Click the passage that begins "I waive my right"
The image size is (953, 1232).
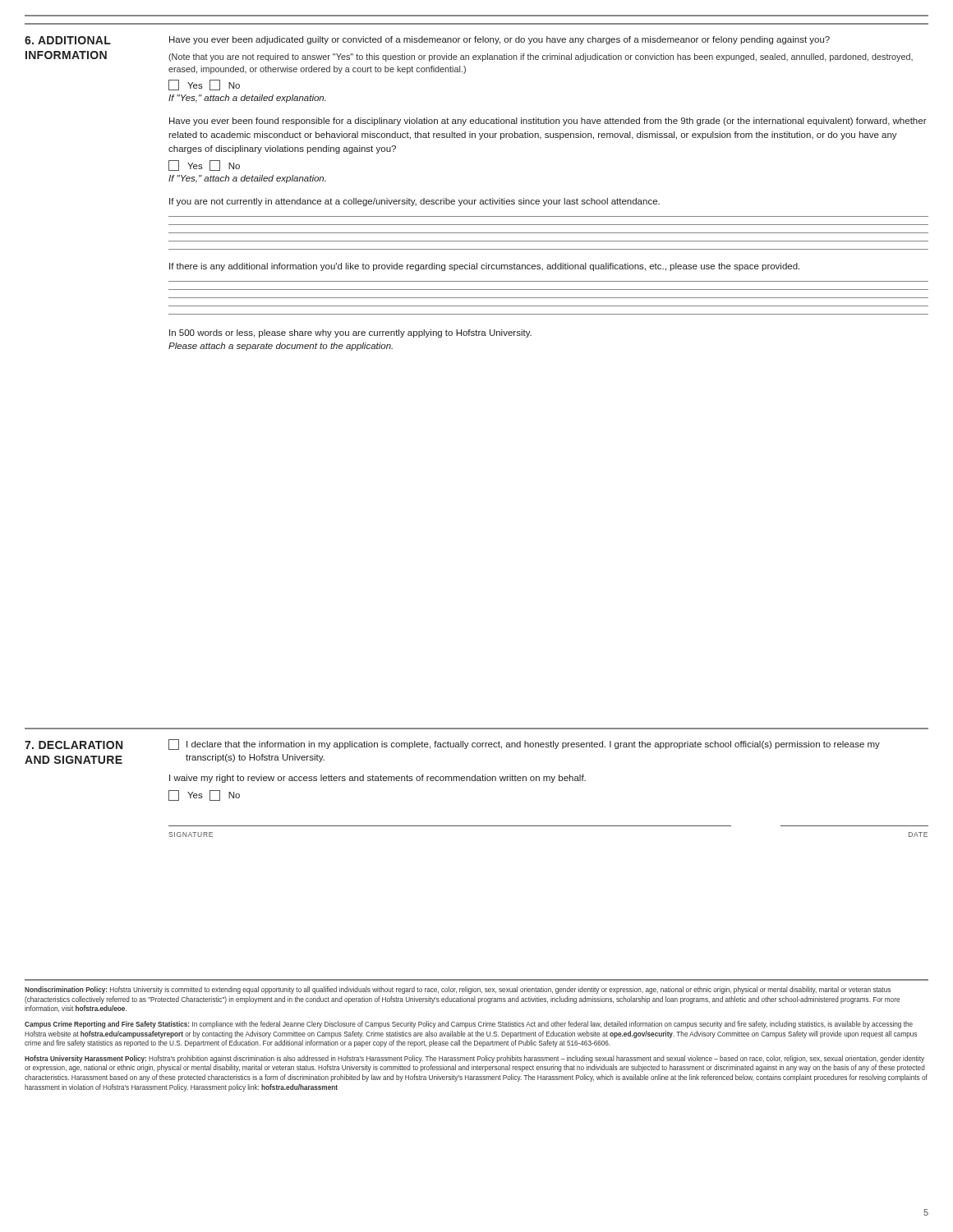[x=377, y=778]
